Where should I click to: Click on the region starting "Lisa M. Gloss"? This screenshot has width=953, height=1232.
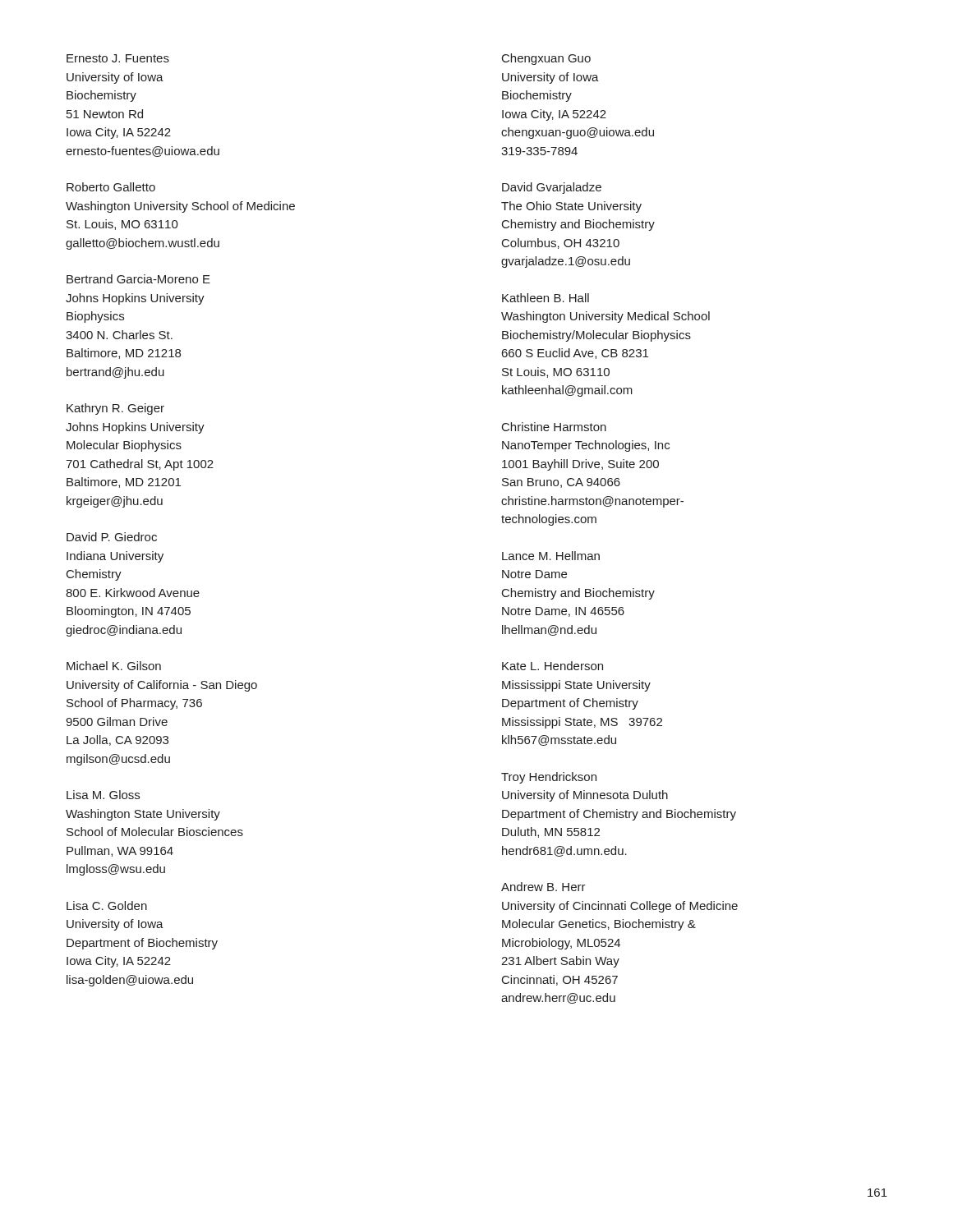coord(103,795)
